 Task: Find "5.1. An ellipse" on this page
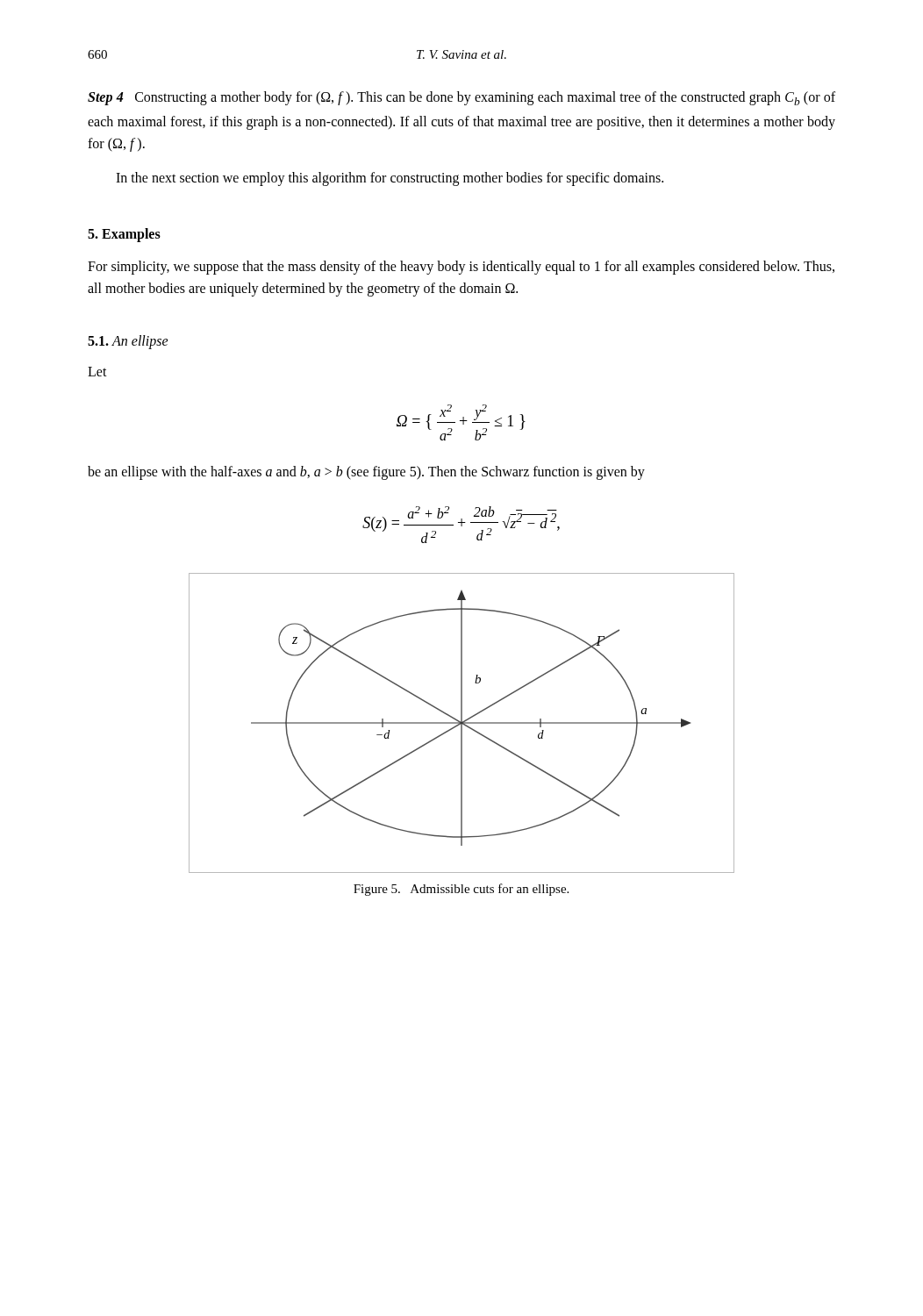(x=128, y=341)
